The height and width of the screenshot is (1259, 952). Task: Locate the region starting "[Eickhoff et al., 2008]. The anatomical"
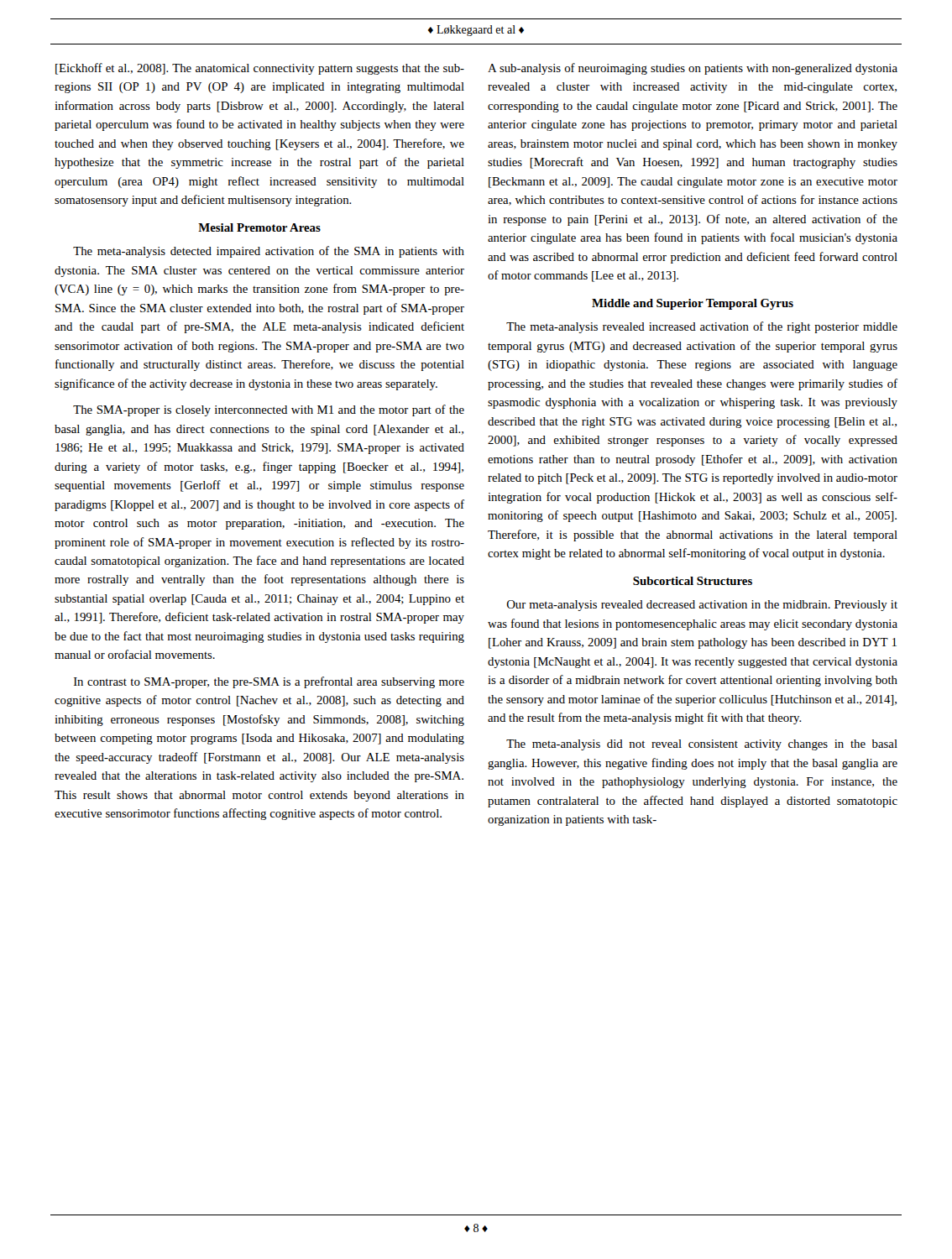click(259, 134)
